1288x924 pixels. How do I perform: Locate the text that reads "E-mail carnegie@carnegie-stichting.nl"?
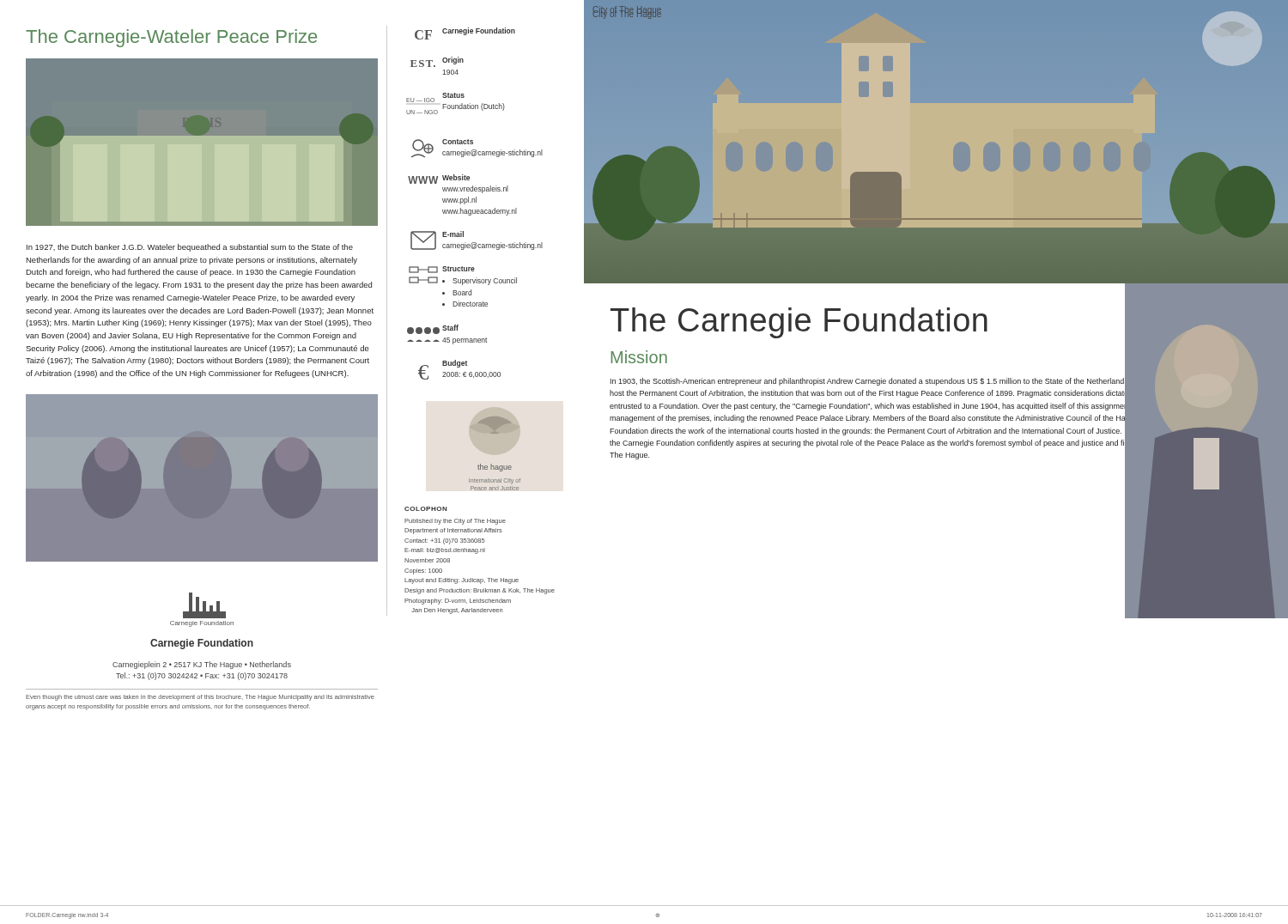click(495, 240)
